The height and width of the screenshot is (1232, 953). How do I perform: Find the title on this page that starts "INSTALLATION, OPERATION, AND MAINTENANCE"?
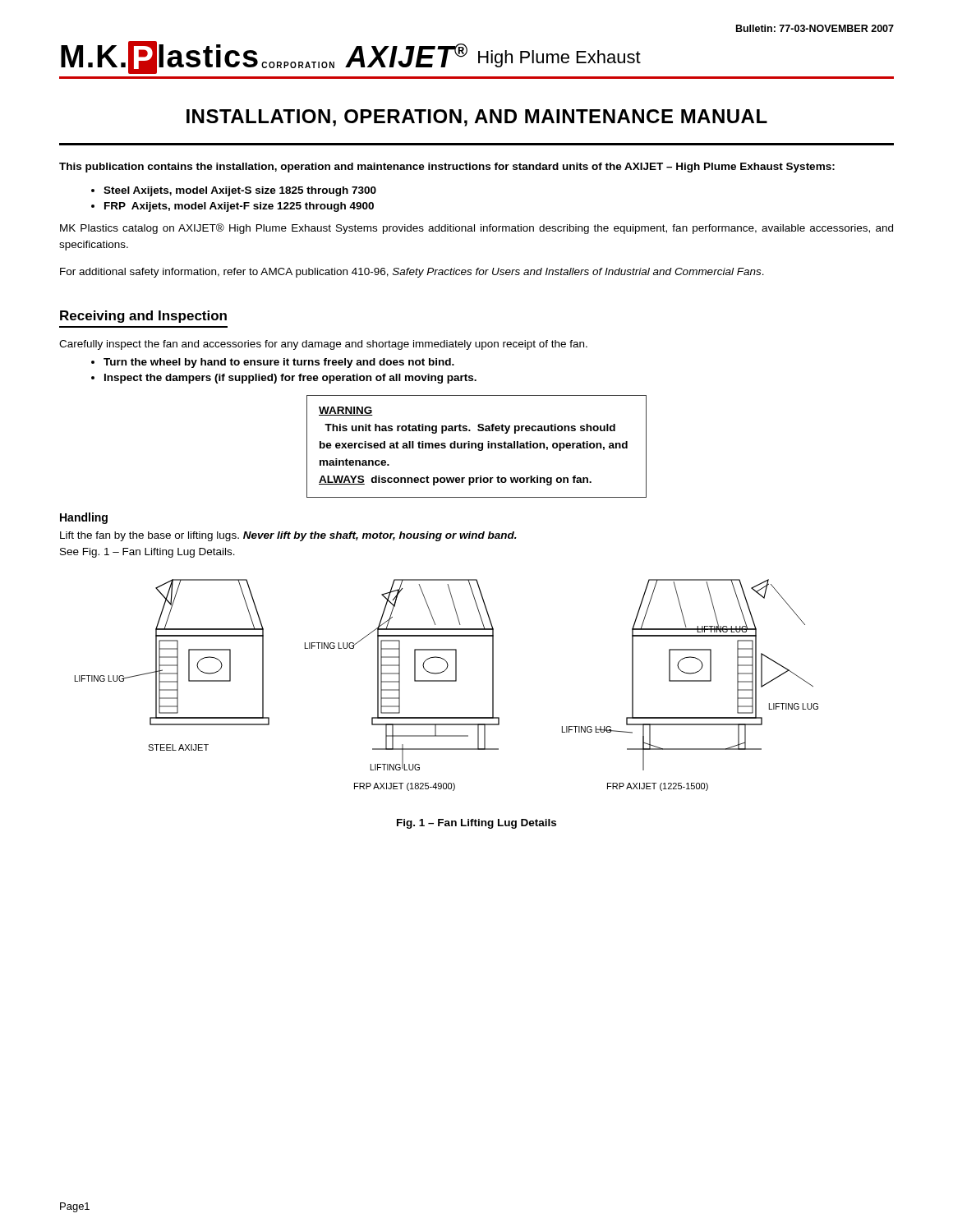coord(476,116)
